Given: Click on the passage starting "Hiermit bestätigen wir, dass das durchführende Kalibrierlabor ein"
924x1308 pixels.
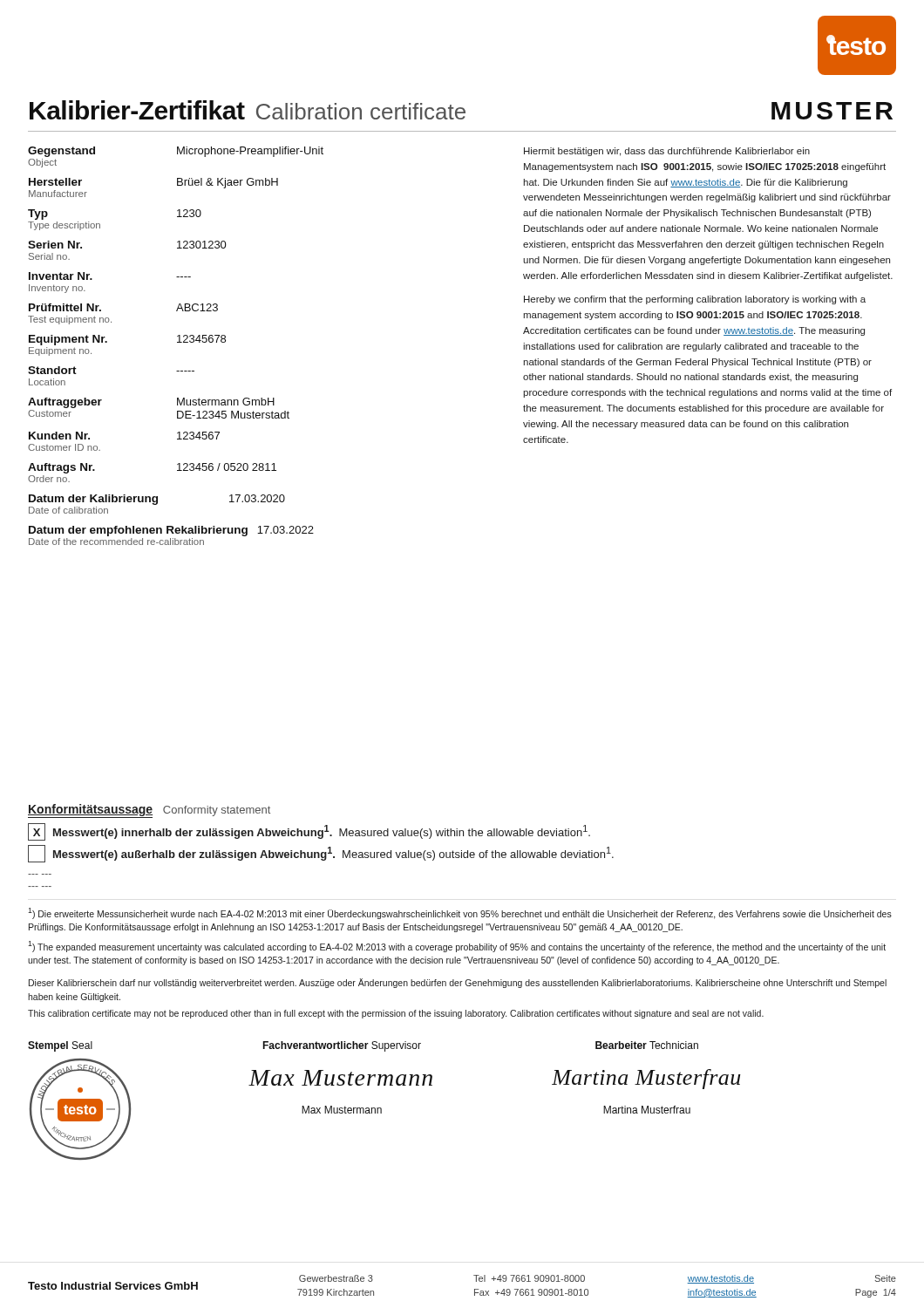Looking at the screenshot, I should 710,296.
